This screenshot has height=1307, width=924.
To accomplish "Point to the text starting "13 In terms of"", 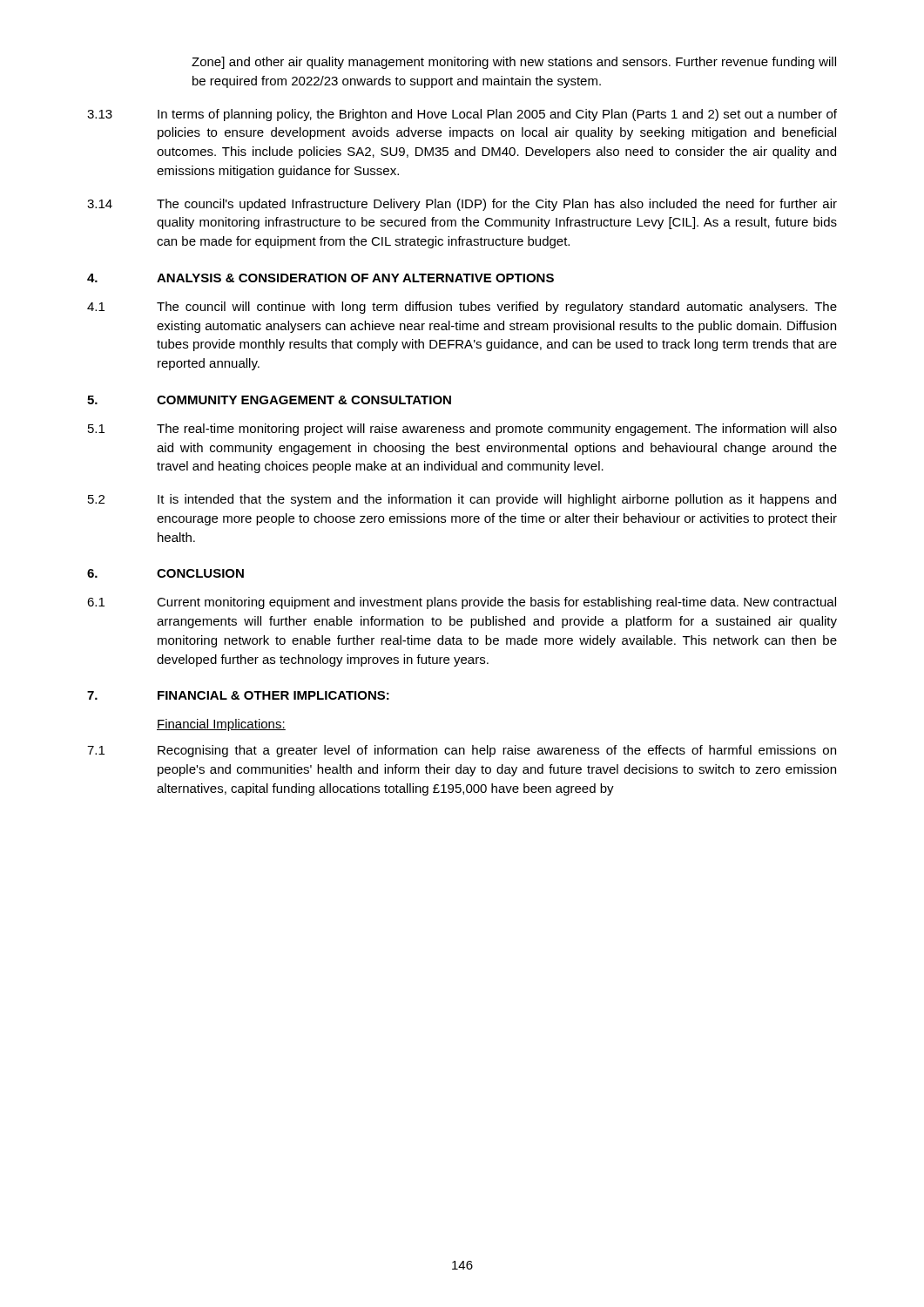I will point(462,142).
